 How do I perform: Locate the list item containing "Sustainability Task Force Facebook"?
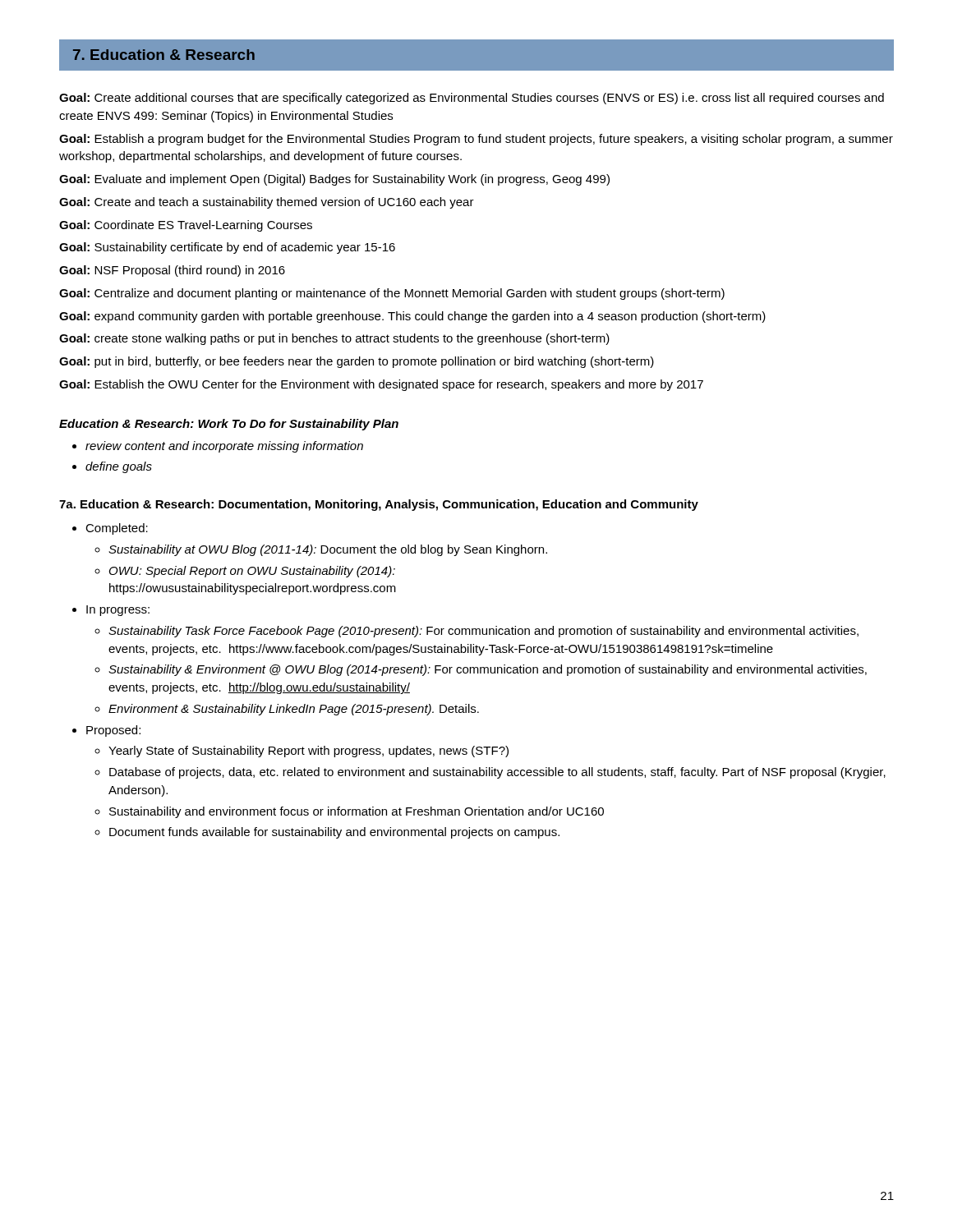pyautogui.click(x=484, y=639)
